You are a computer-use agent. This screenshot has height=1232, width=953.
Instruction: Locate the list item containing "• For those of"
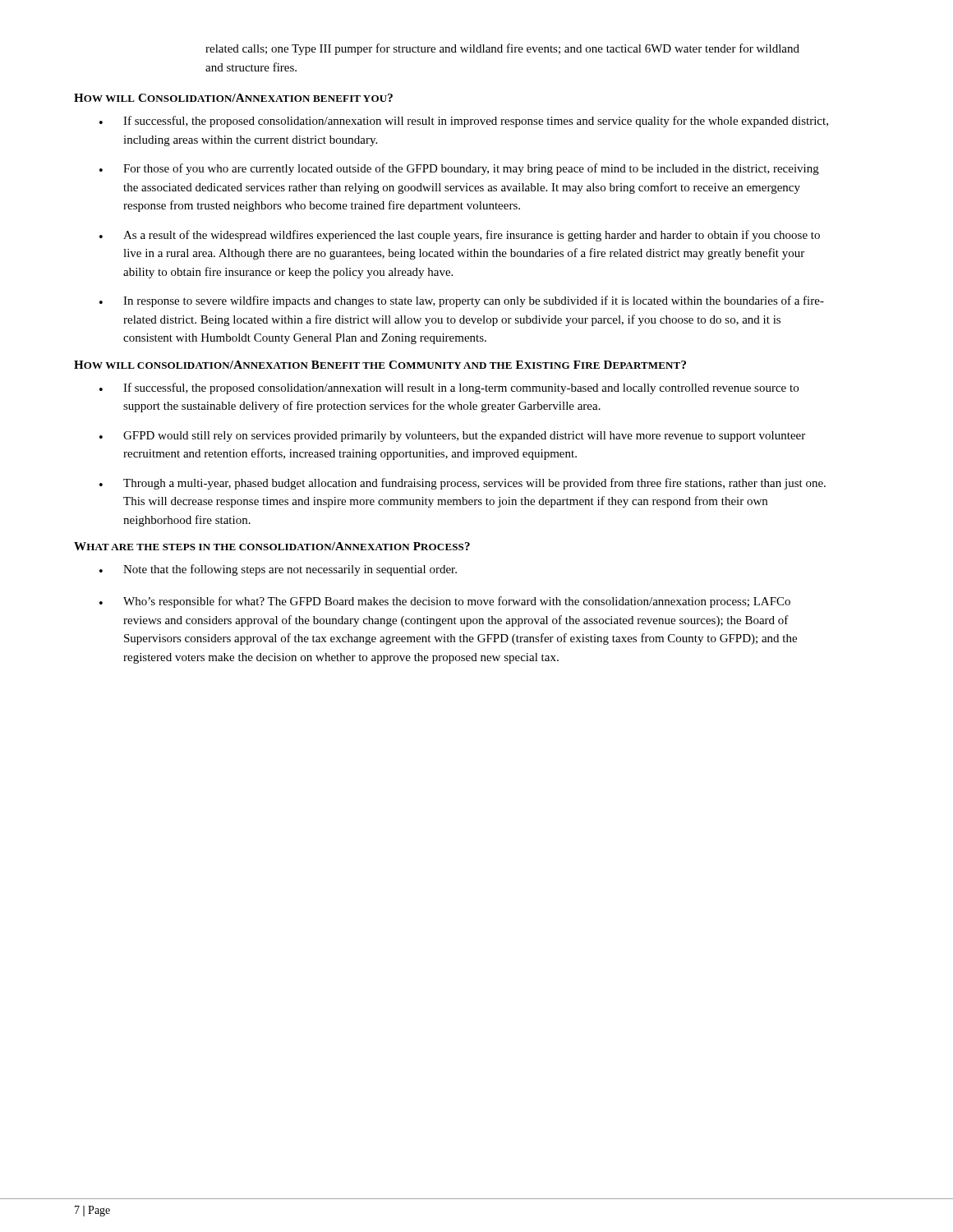pyautogui.click(x=489, y=187)
